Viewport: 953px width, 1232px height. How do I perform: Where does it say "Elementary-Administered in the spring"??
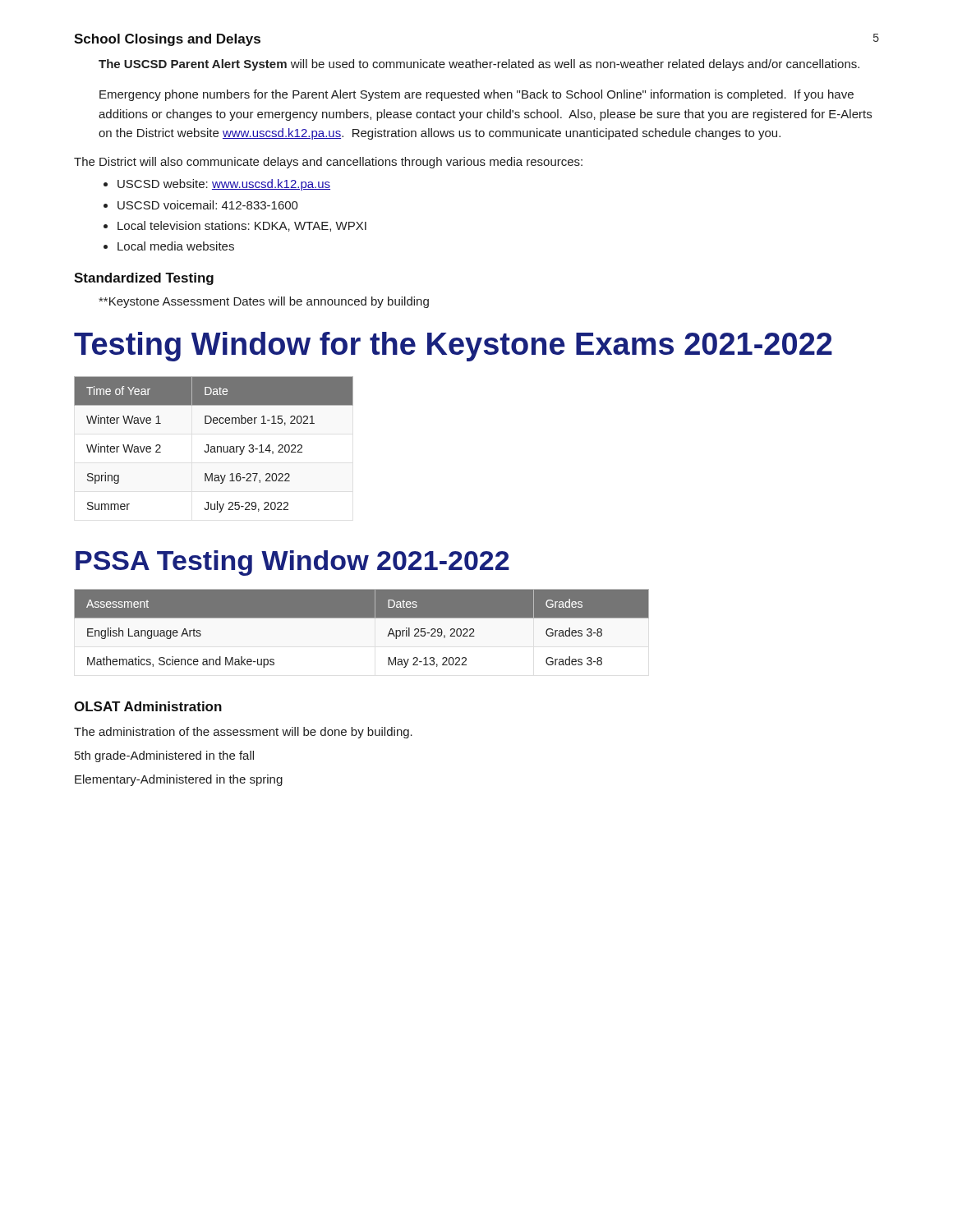tap(178, 779)
